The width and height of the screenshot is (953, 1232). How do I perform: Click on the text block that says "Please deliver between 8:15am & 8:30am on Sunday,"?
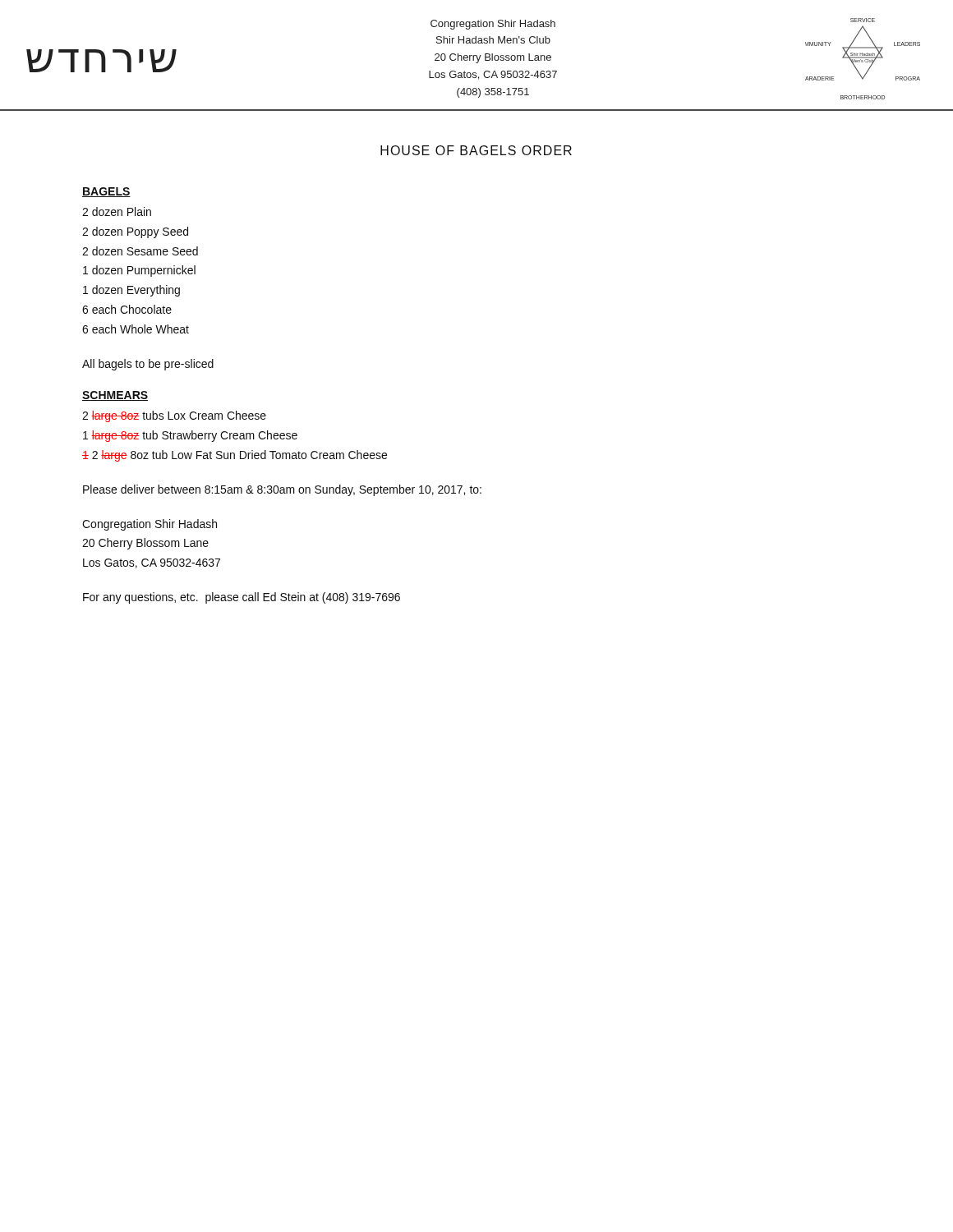pos(282,489)
